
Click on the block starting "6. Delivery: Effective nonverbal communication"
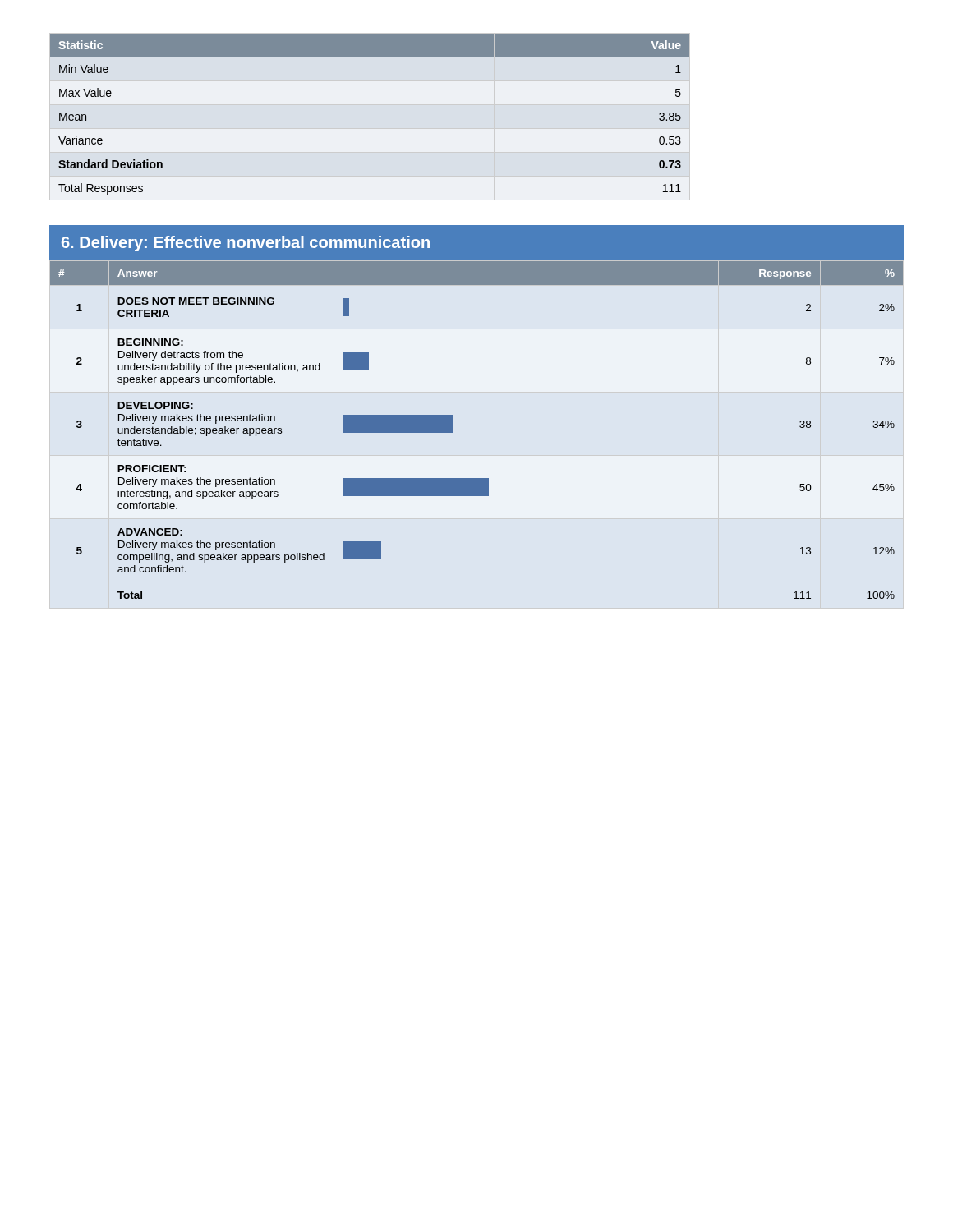246,242
